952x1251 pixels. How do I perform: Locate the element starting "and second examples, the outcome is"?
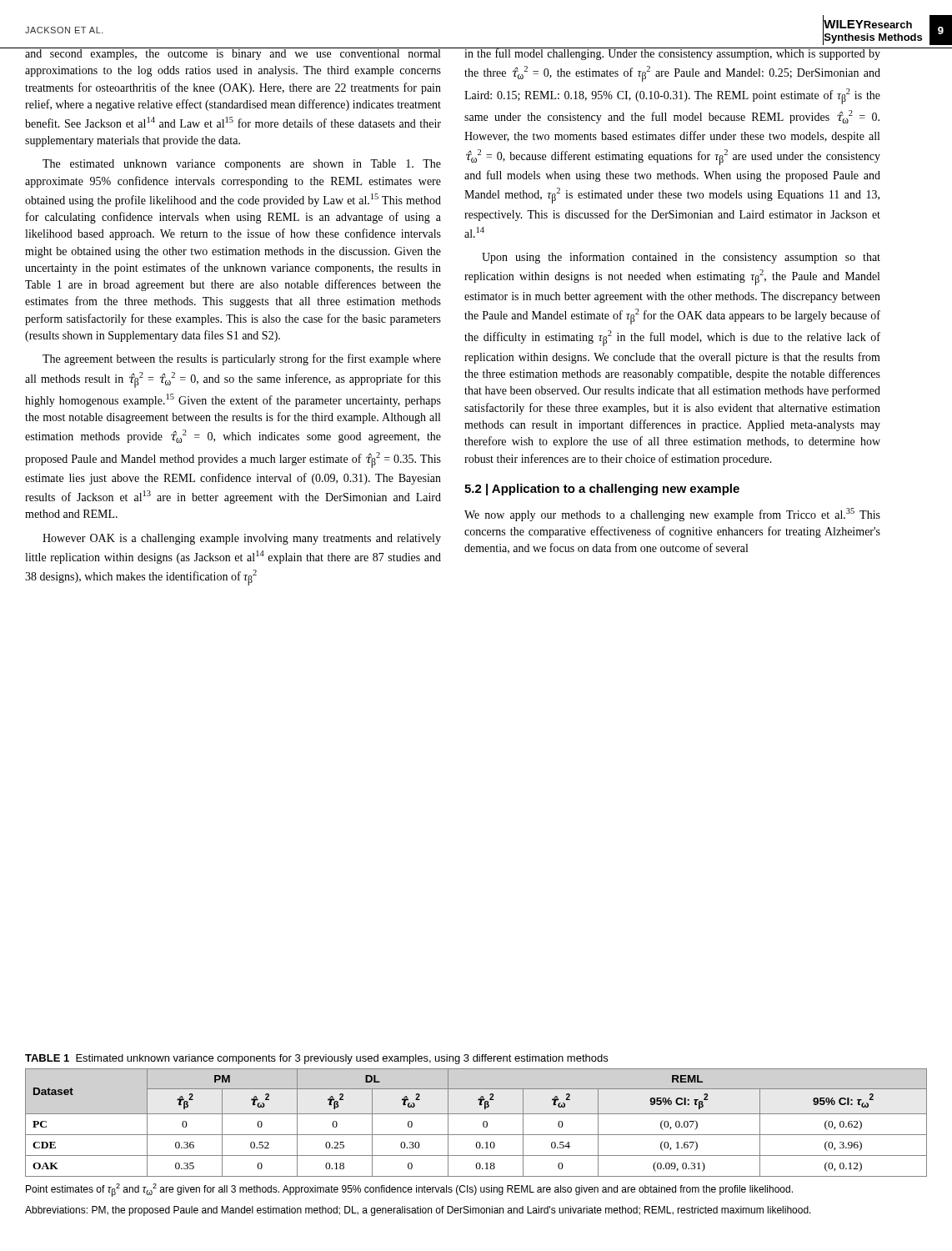[233, 317]
